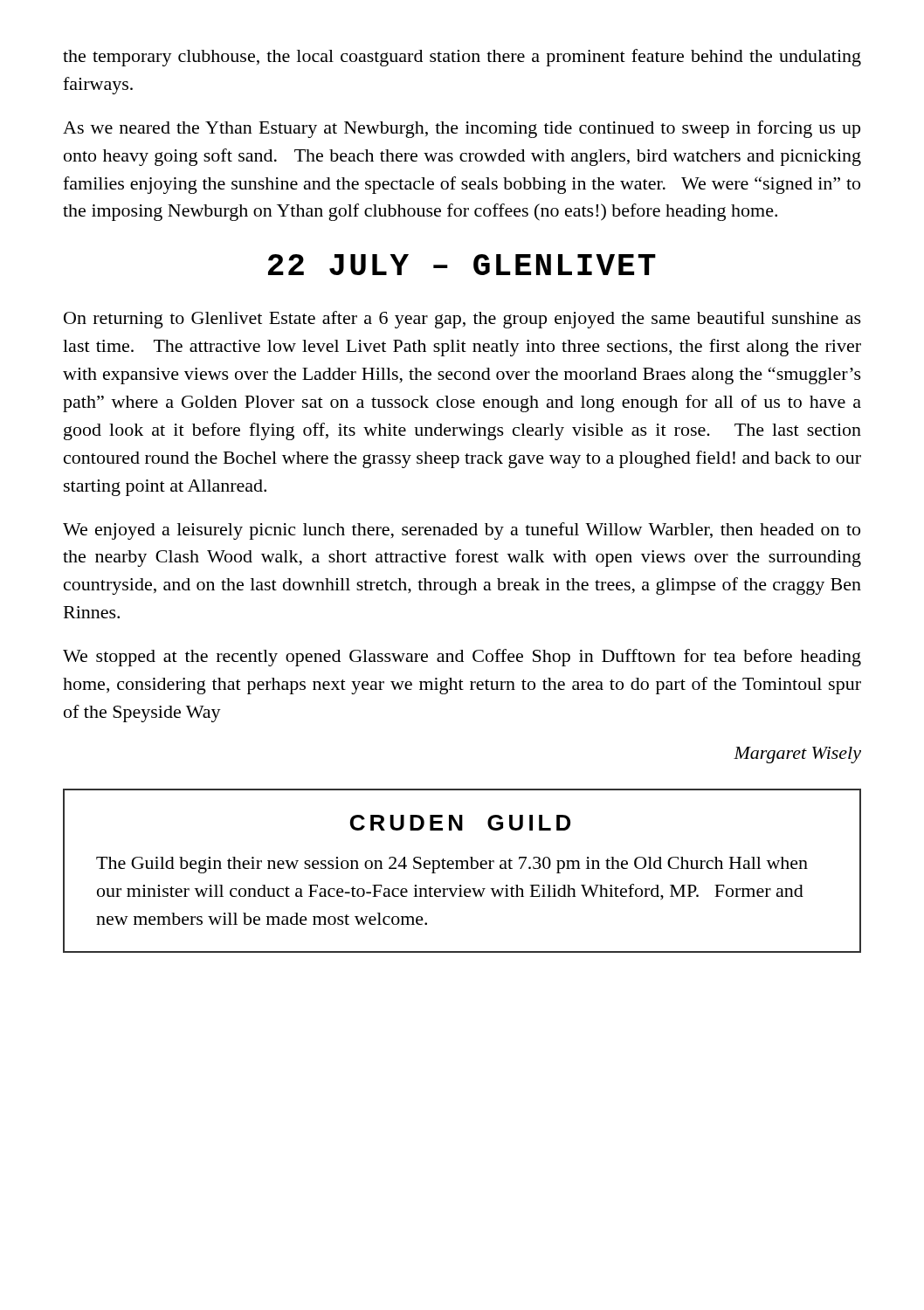
Task: Where is the passage that starts "We enjoyed a leisurely picnic lunch there, serenaded"?
Action: (462, 570)
